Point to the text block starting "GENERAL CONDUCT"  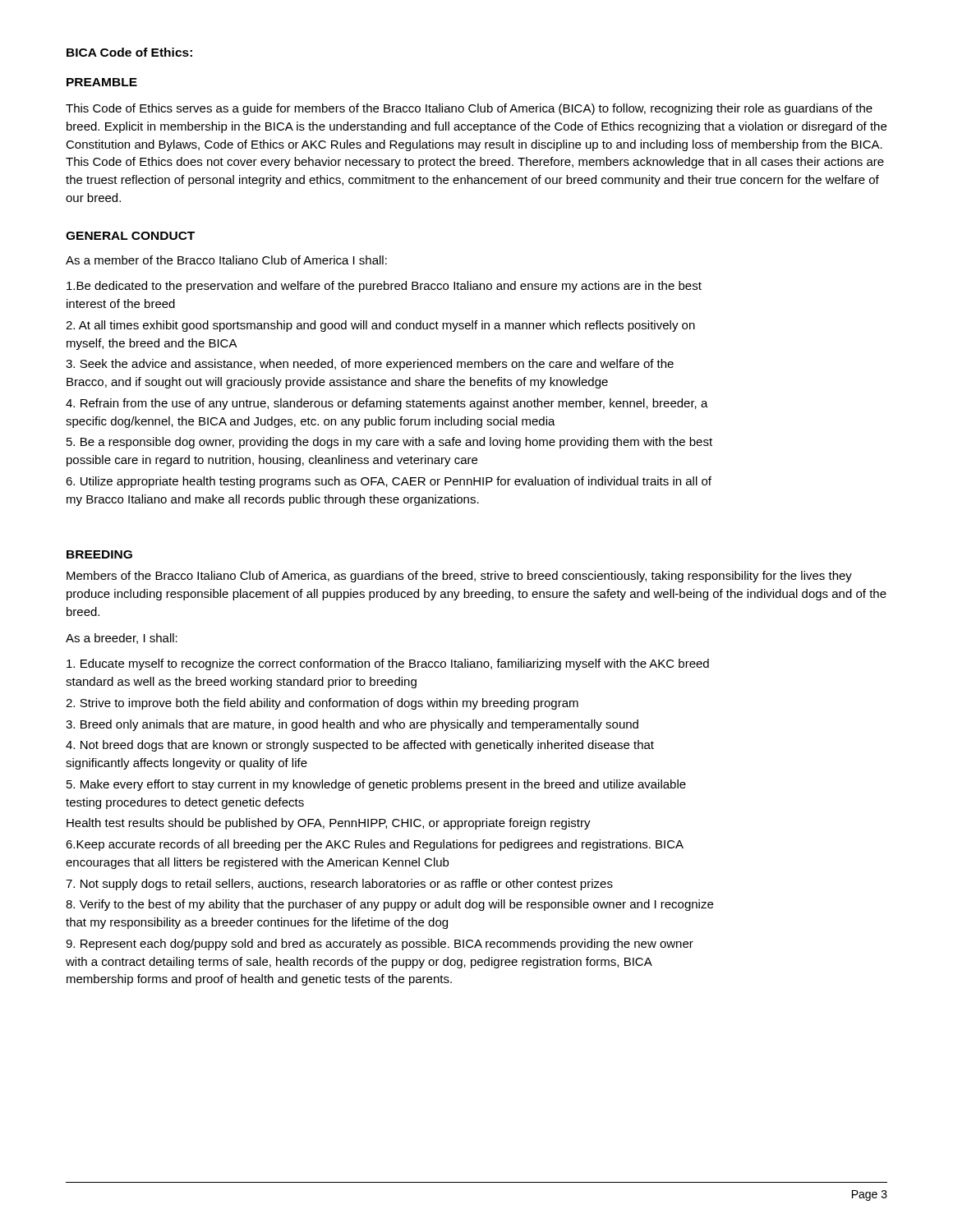click(x=130, y=235)
